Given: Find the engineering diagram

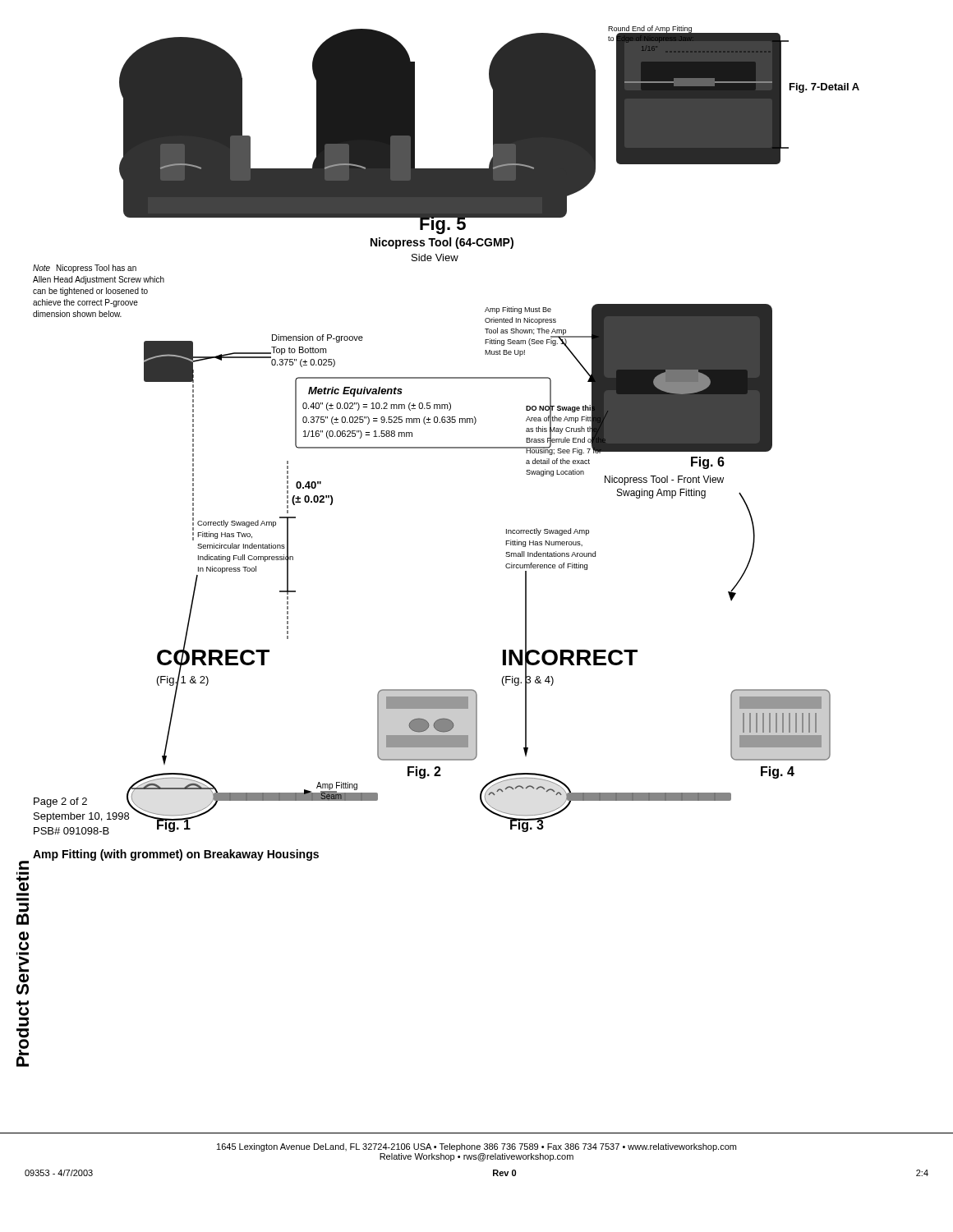Looking at the screenshot, I should [476, 571].
